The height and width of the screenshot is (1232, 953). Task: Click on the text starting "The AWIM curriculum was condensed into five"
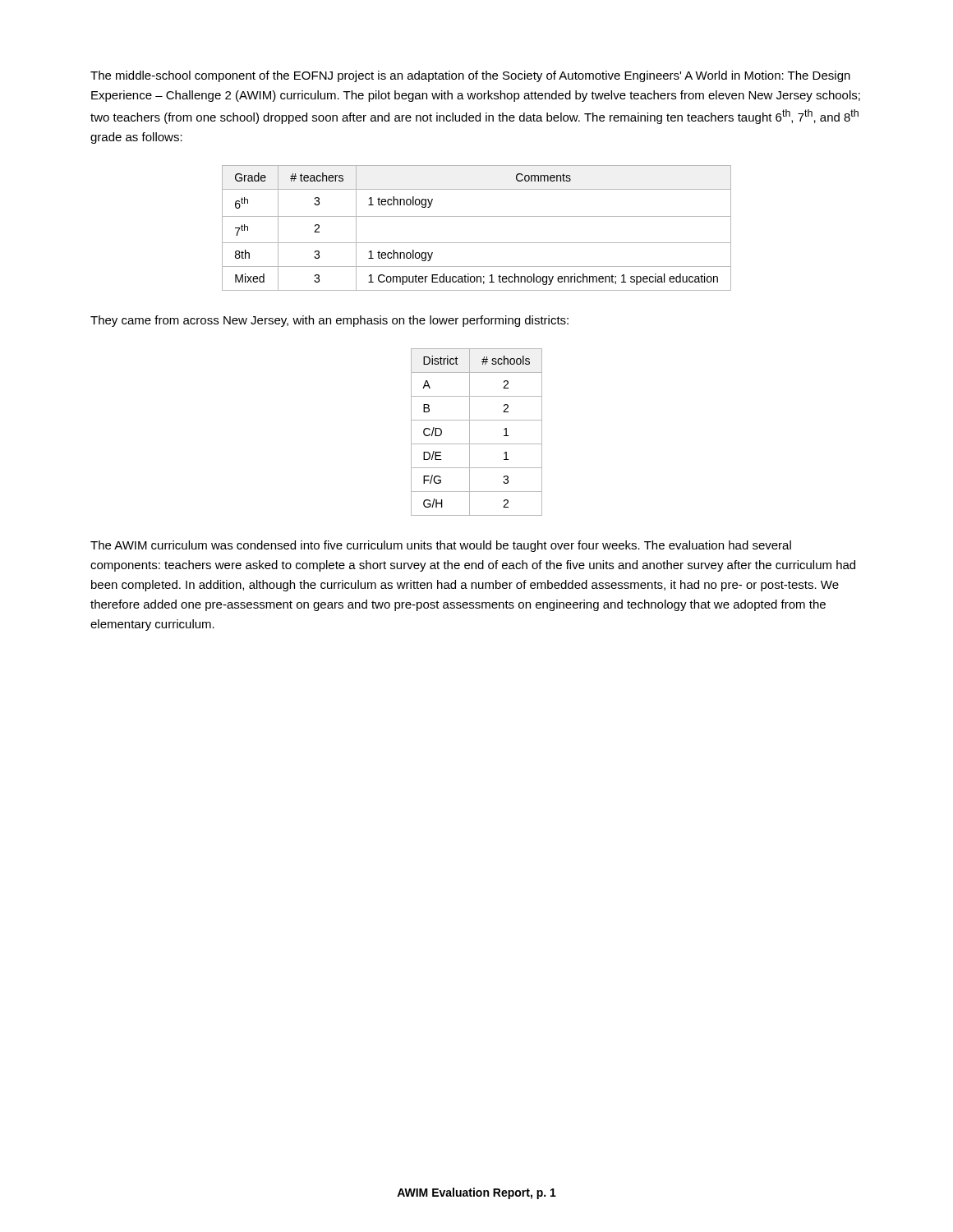[x=473, y=585]
